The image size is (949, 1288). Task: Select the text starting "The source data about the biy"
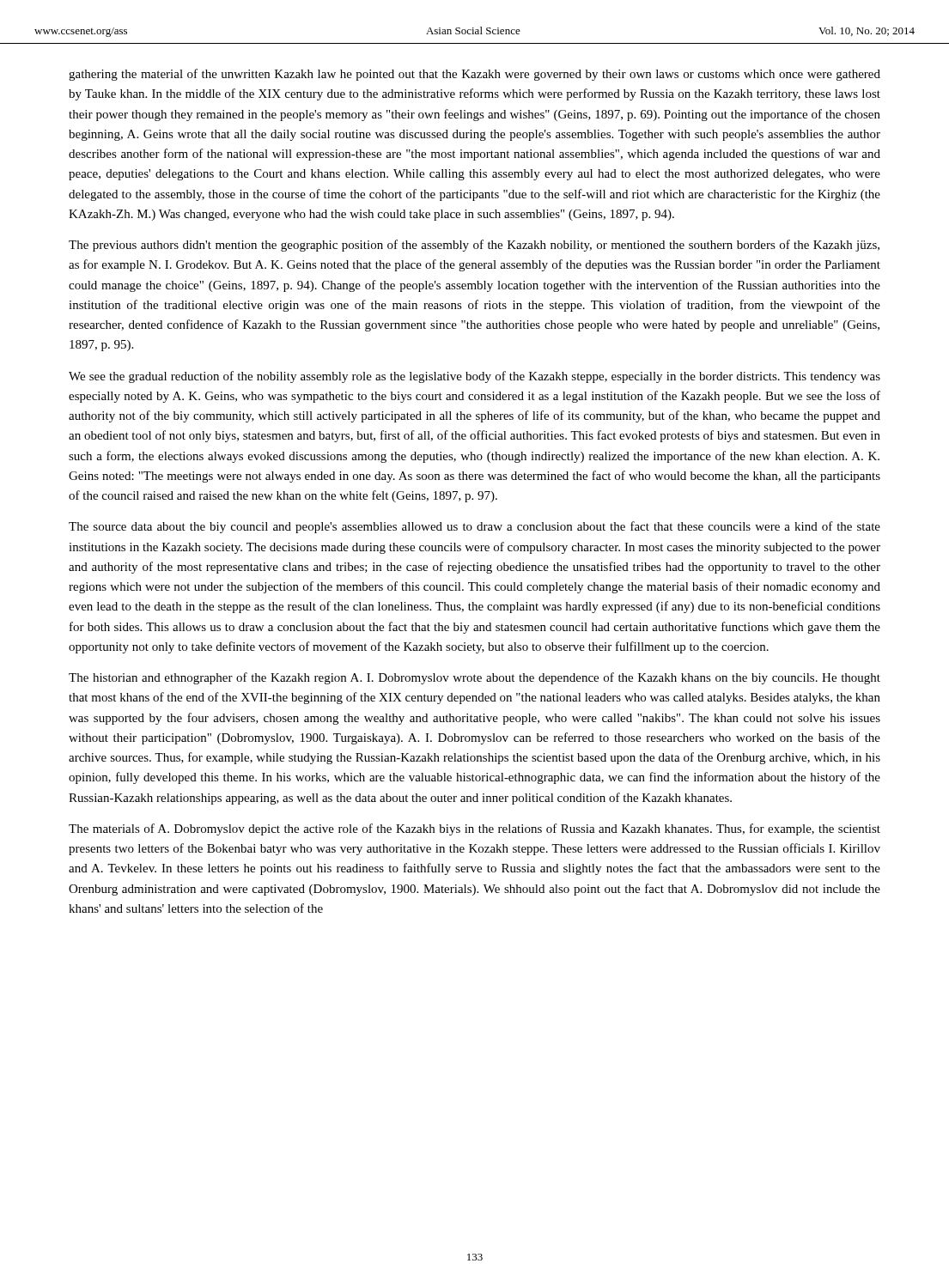pyautogui.click(x=474, y=586)
